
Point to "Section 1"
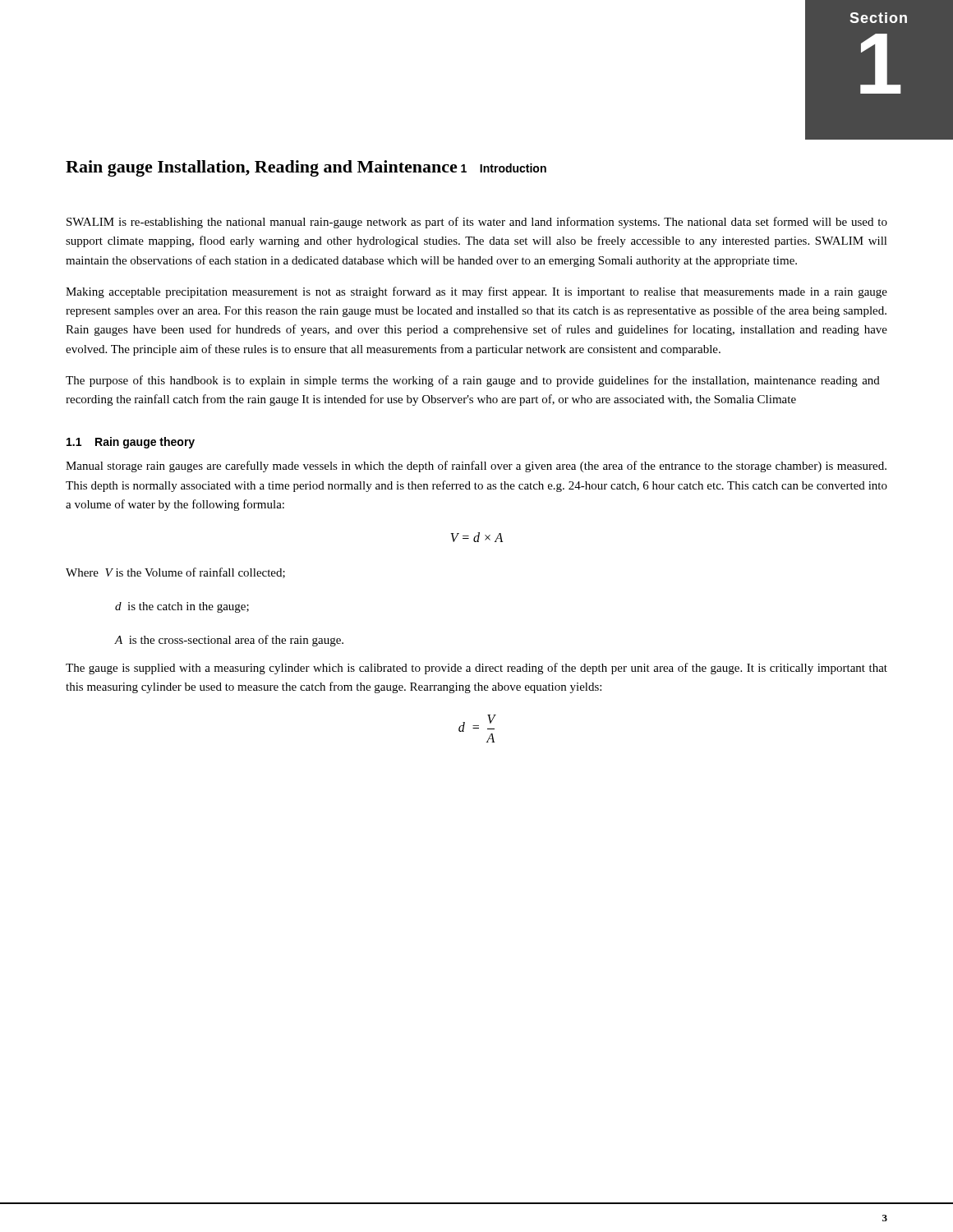click(879, 61)
